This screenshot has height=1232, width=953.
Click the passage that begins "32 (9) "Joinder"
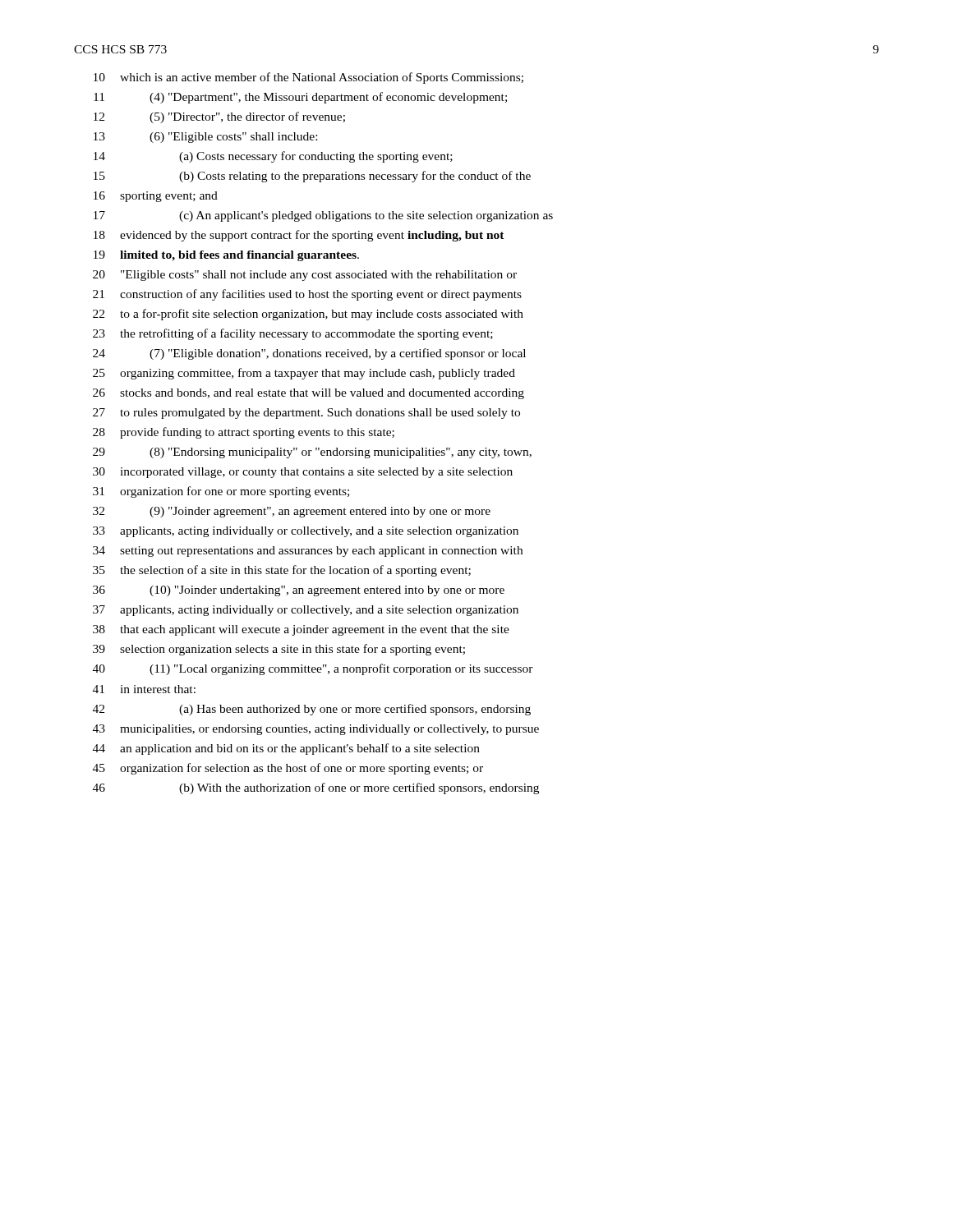(476, 511)
